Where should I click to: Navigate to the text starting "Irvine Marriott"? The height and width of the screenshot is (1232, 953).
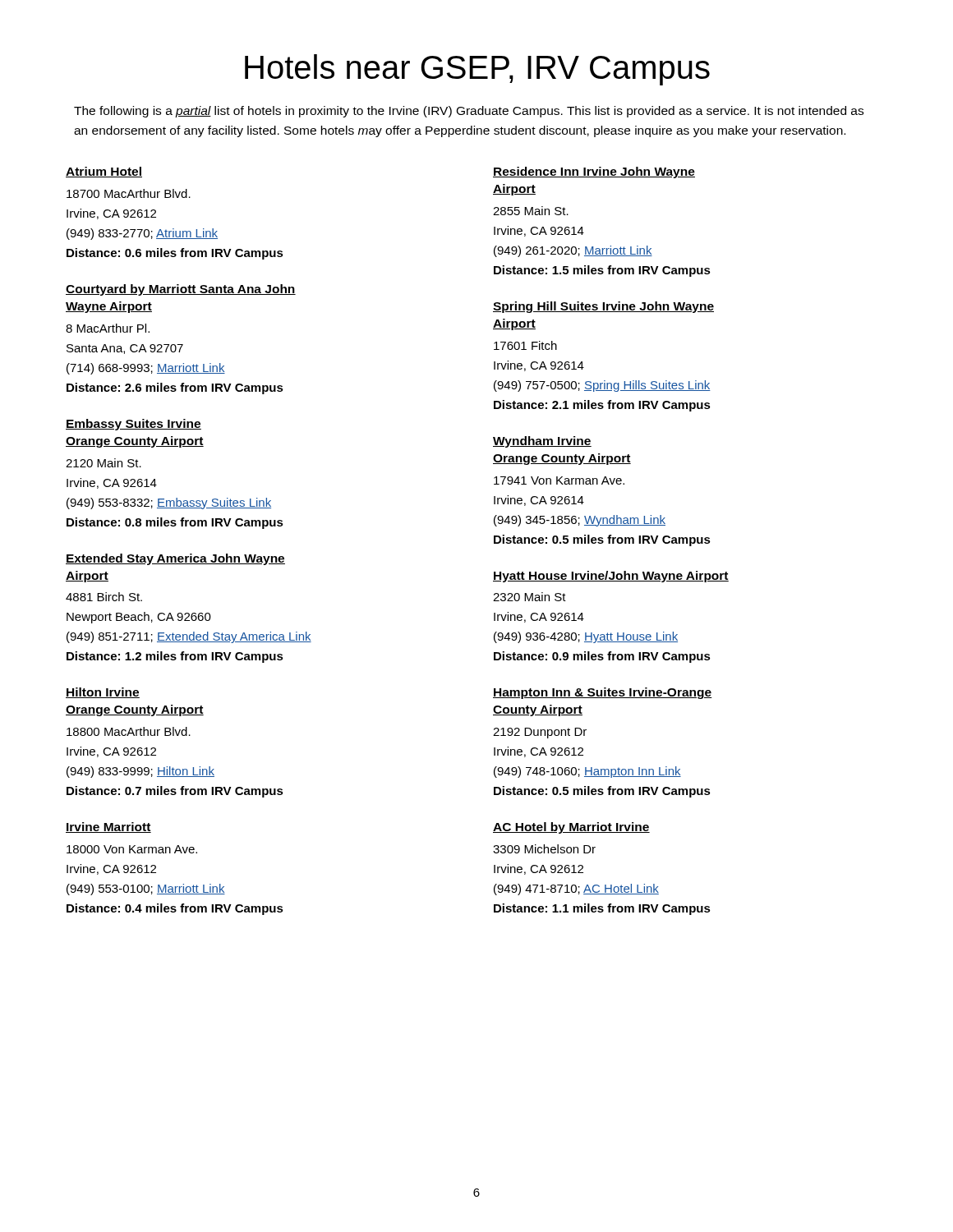[x=108, y=827]
